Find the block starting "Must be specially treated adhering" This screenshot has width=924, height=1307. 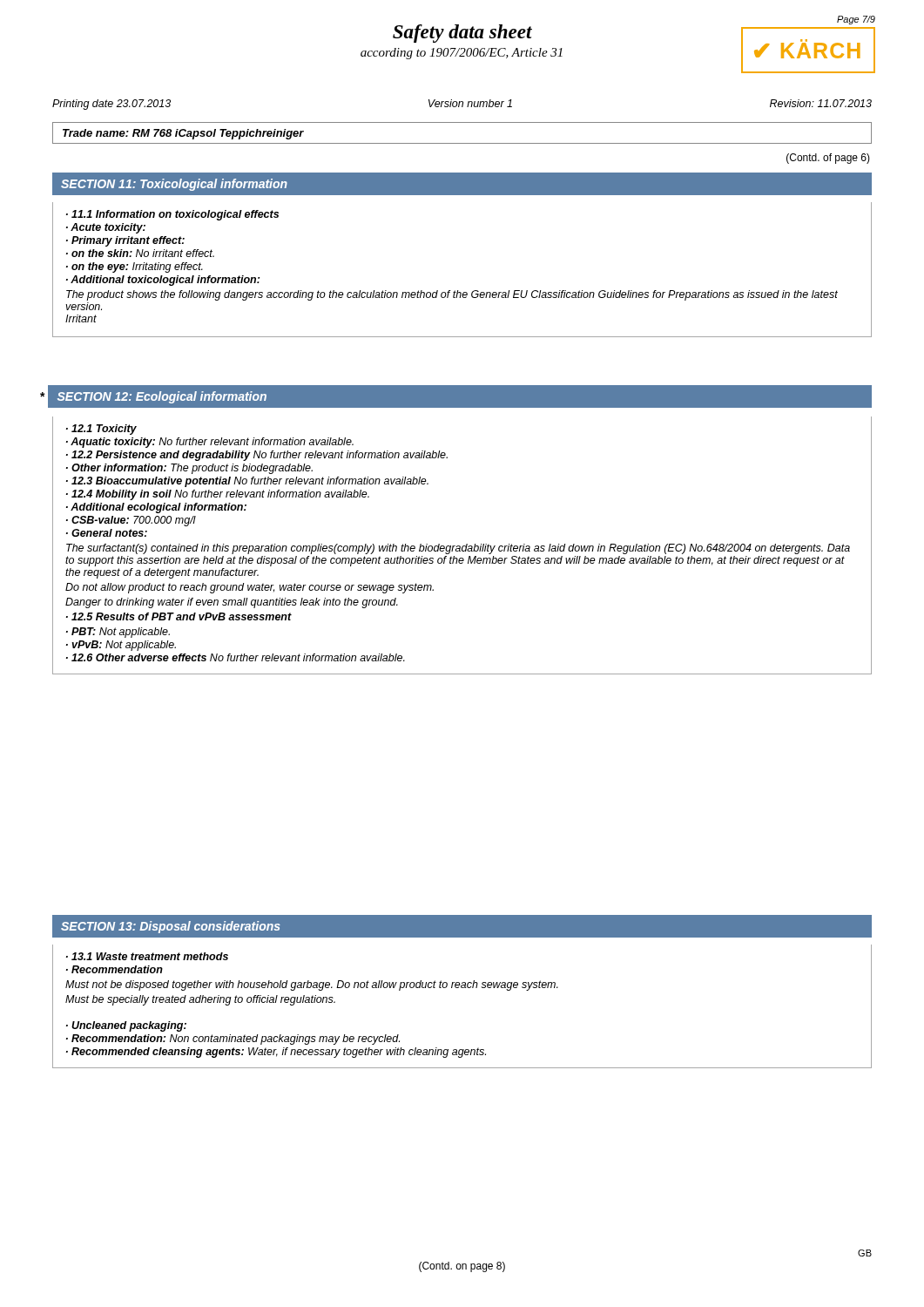[201, 999]
